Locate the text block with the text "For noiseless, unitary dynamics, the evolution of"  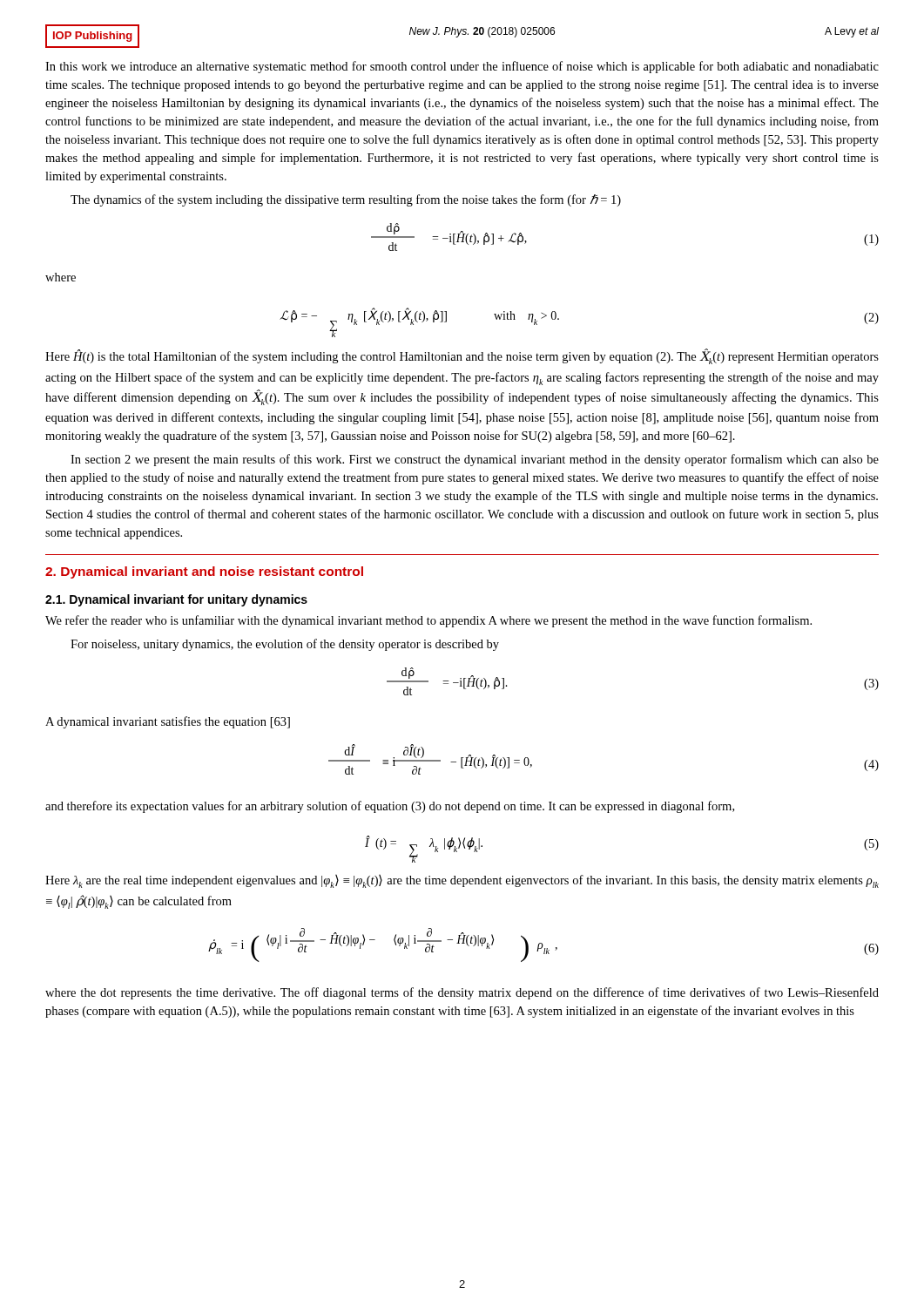tap(462, 644)
